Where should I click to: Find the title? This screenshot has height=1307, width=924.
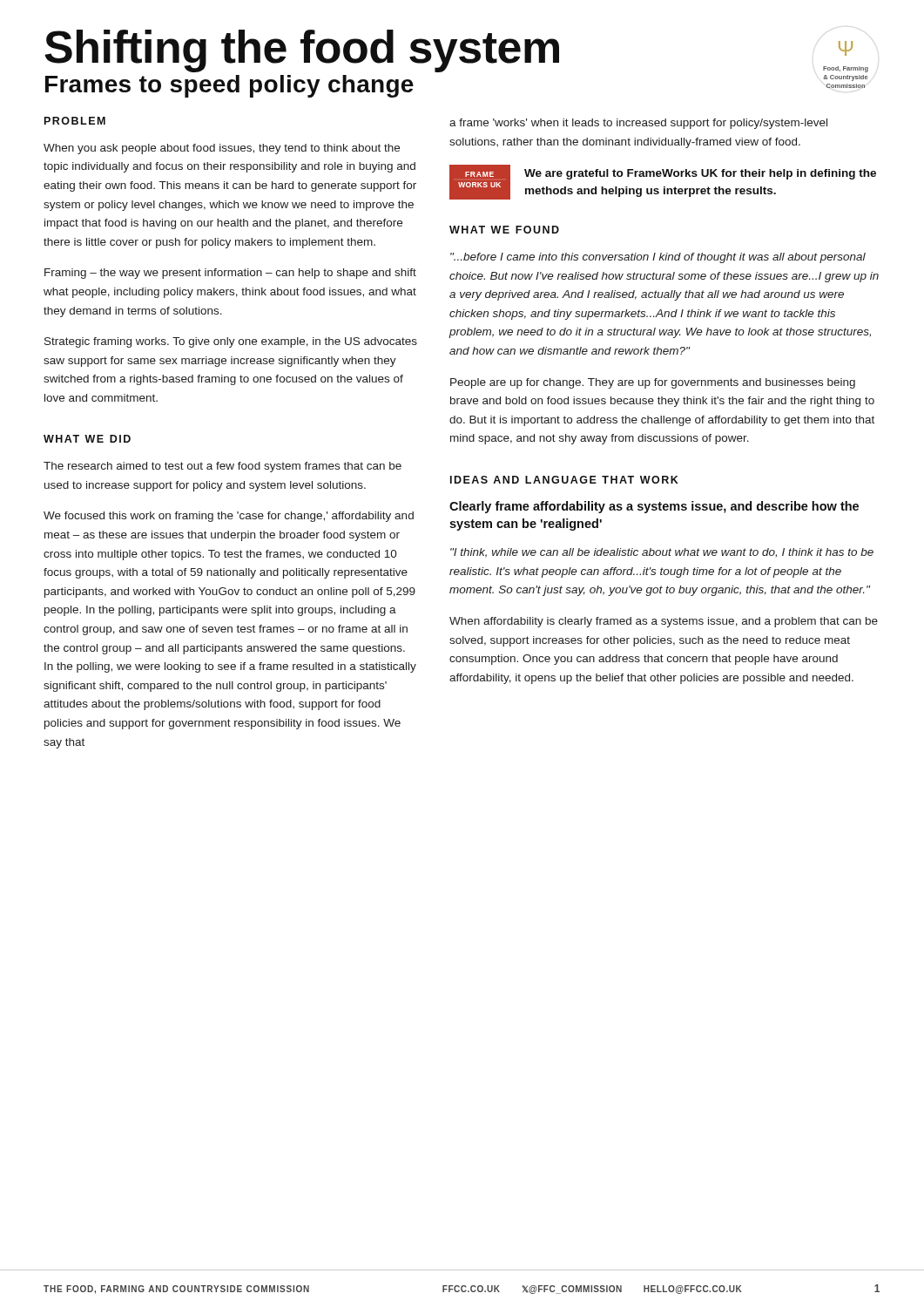coord(462,62)
